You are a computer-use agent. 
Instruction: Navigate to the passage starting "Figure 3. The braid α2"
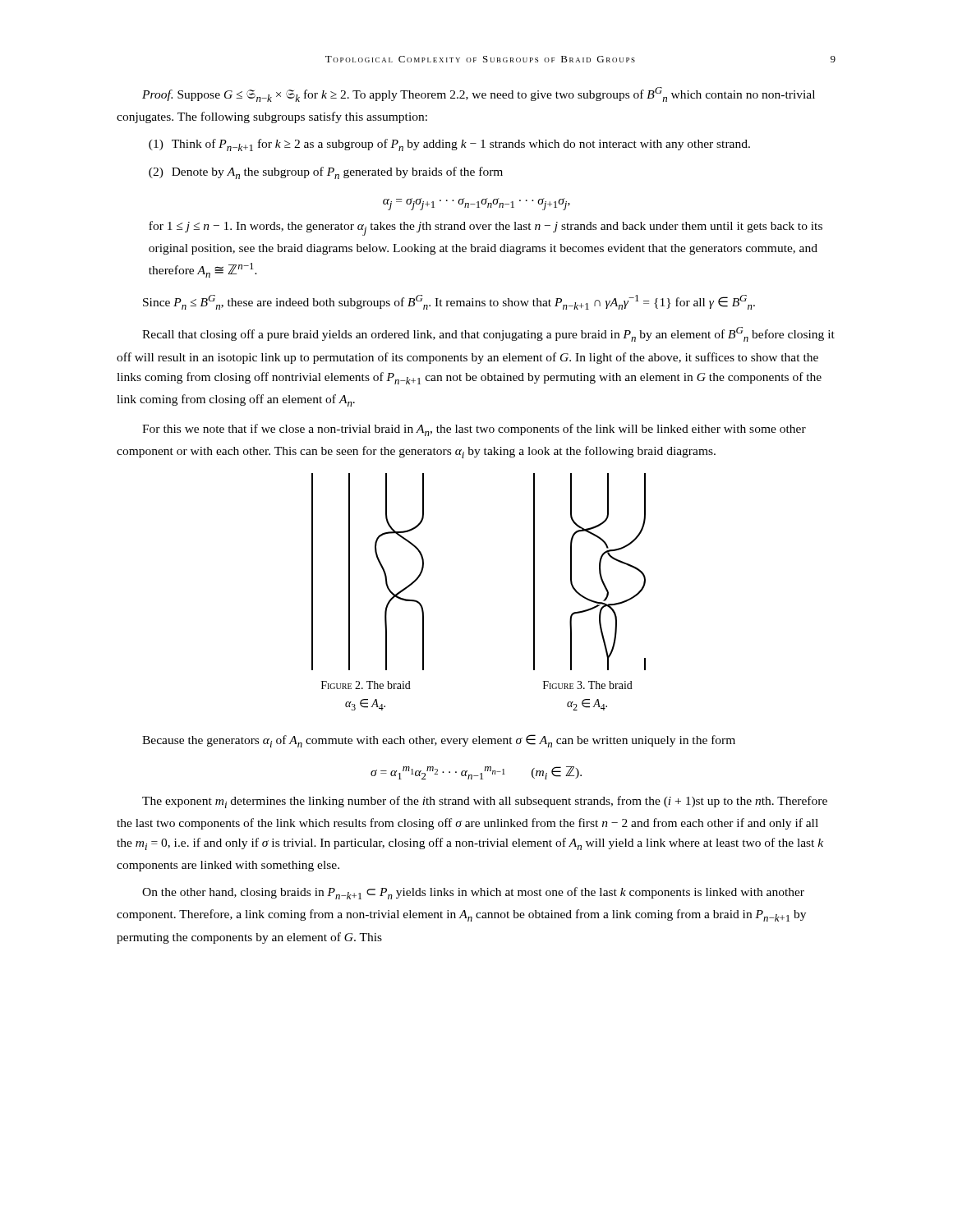587,696
